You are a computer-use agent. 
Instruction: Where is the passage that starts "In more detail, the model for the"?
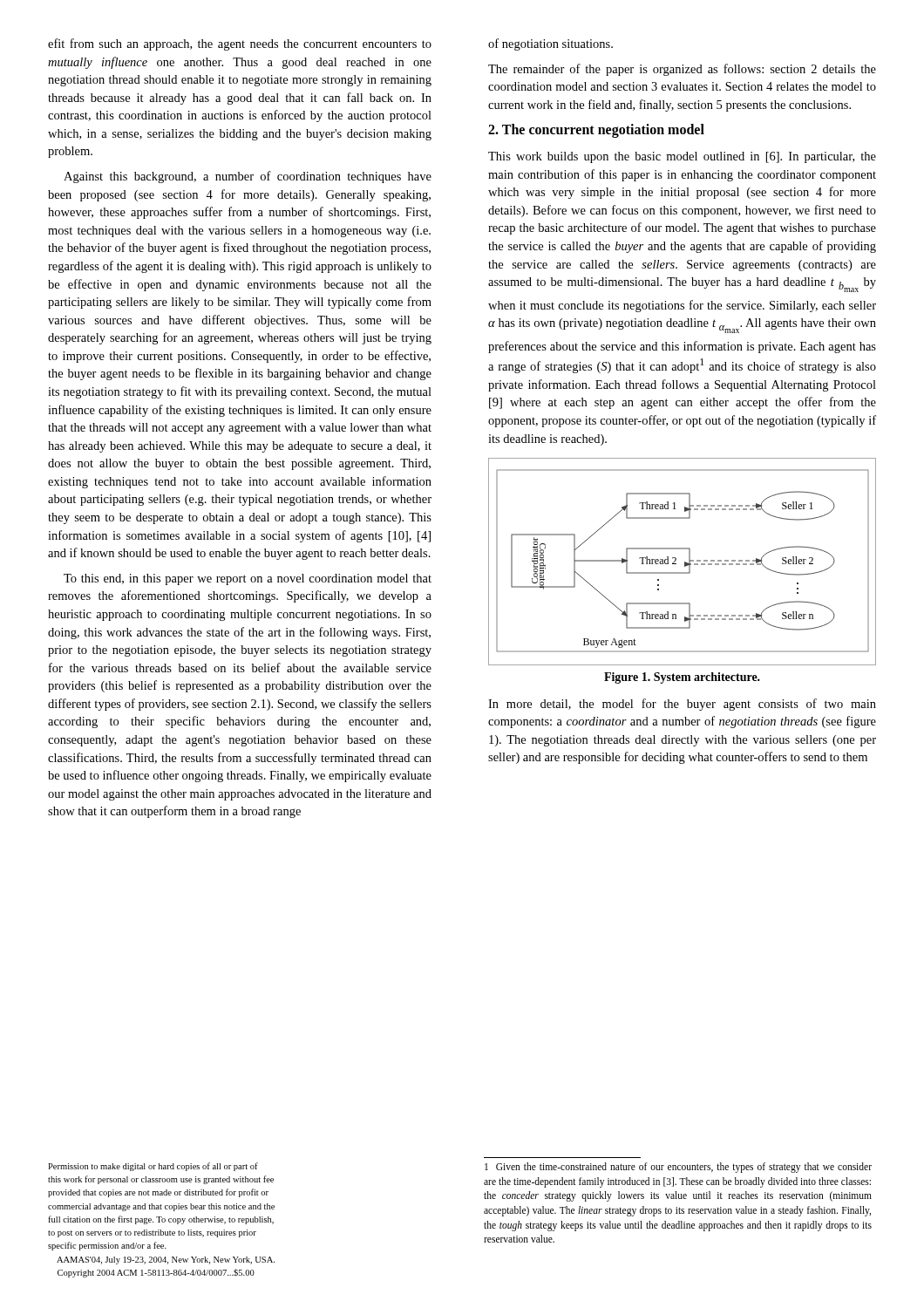pyautogui.click(x=682, y=730)
